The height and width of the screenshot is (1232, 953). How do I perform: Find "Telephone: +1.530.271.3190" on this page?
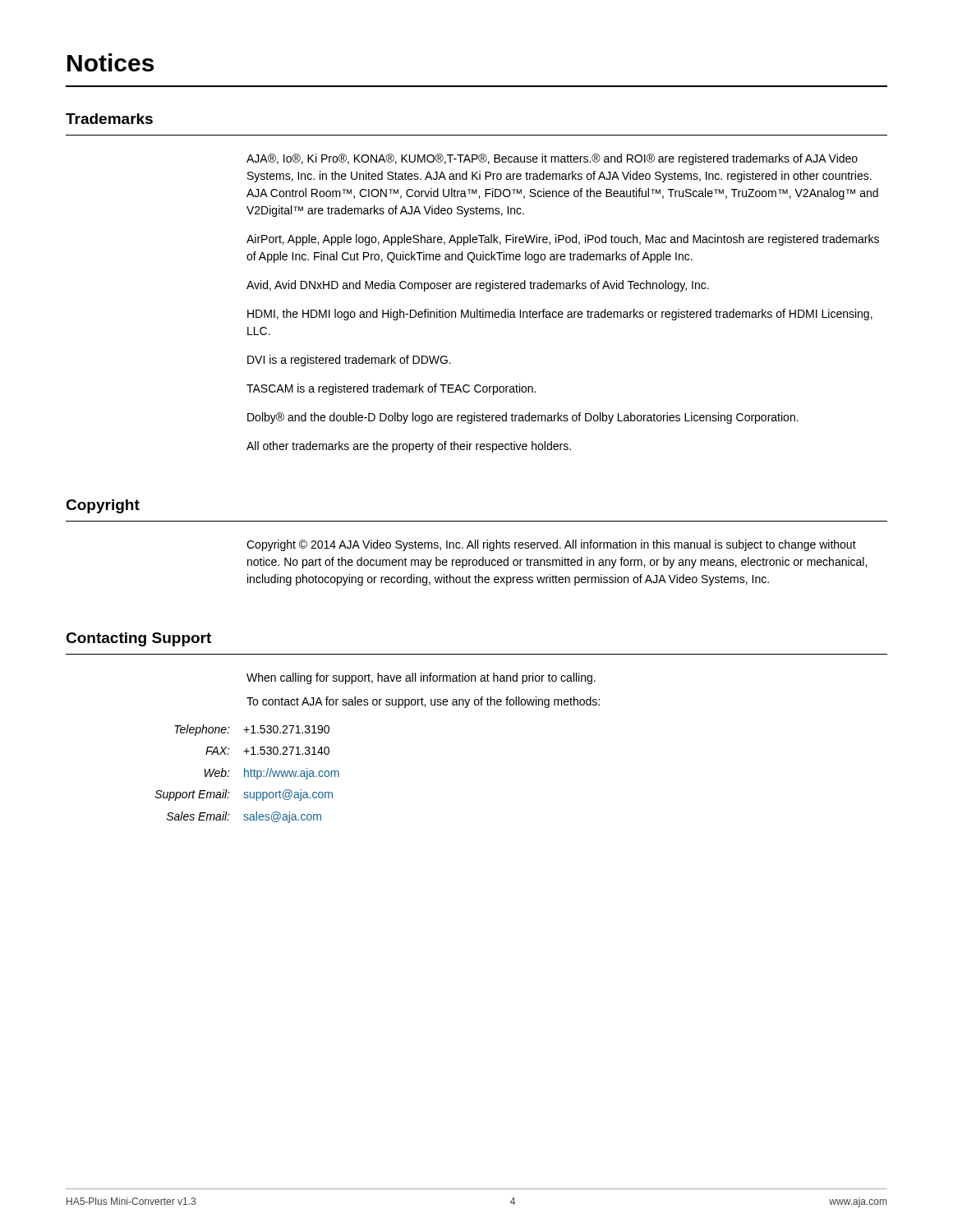[252, 730]
